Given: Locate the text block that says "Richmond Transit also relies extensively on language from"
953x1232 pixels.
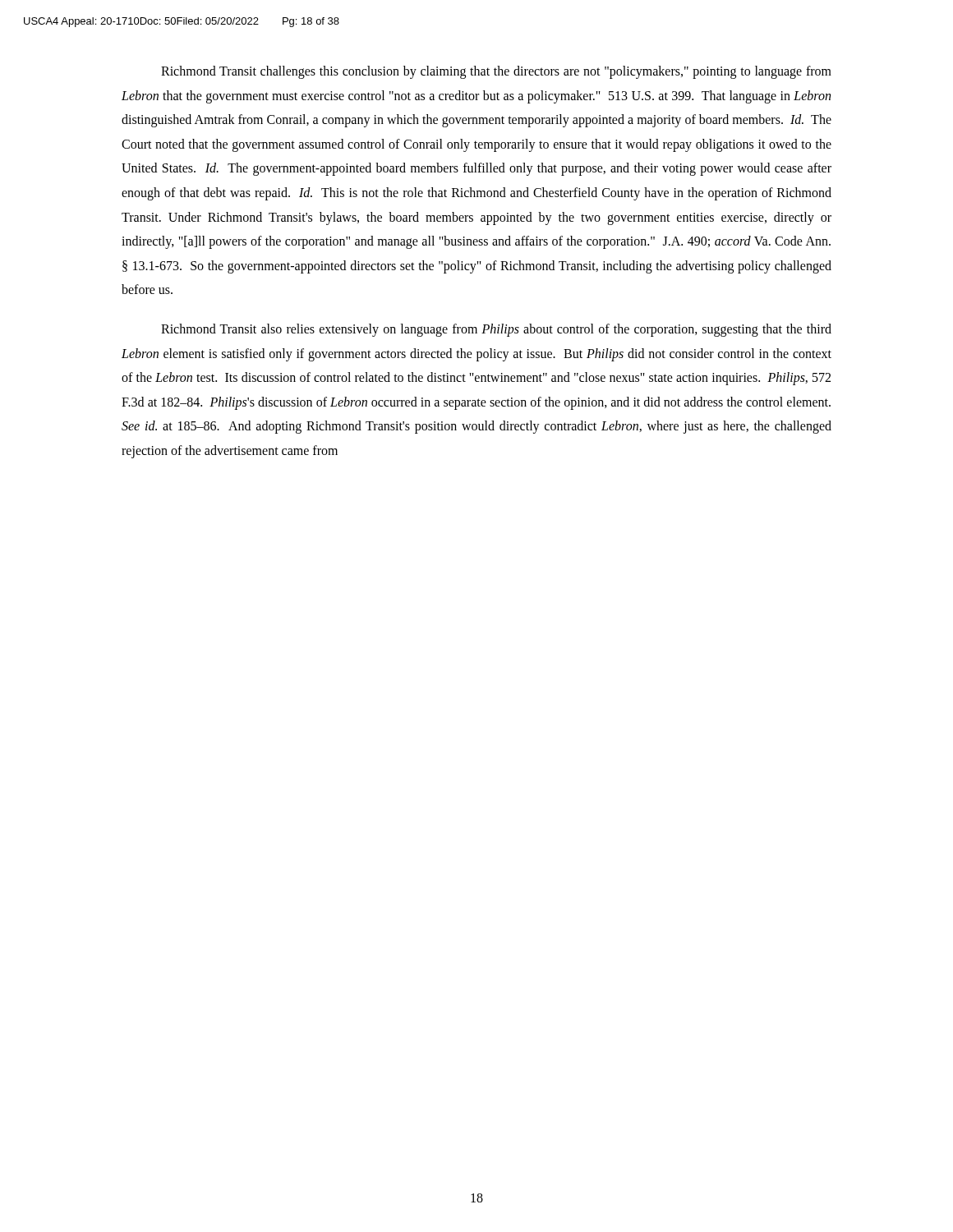Looking at the screenshot, I should 476,390.
